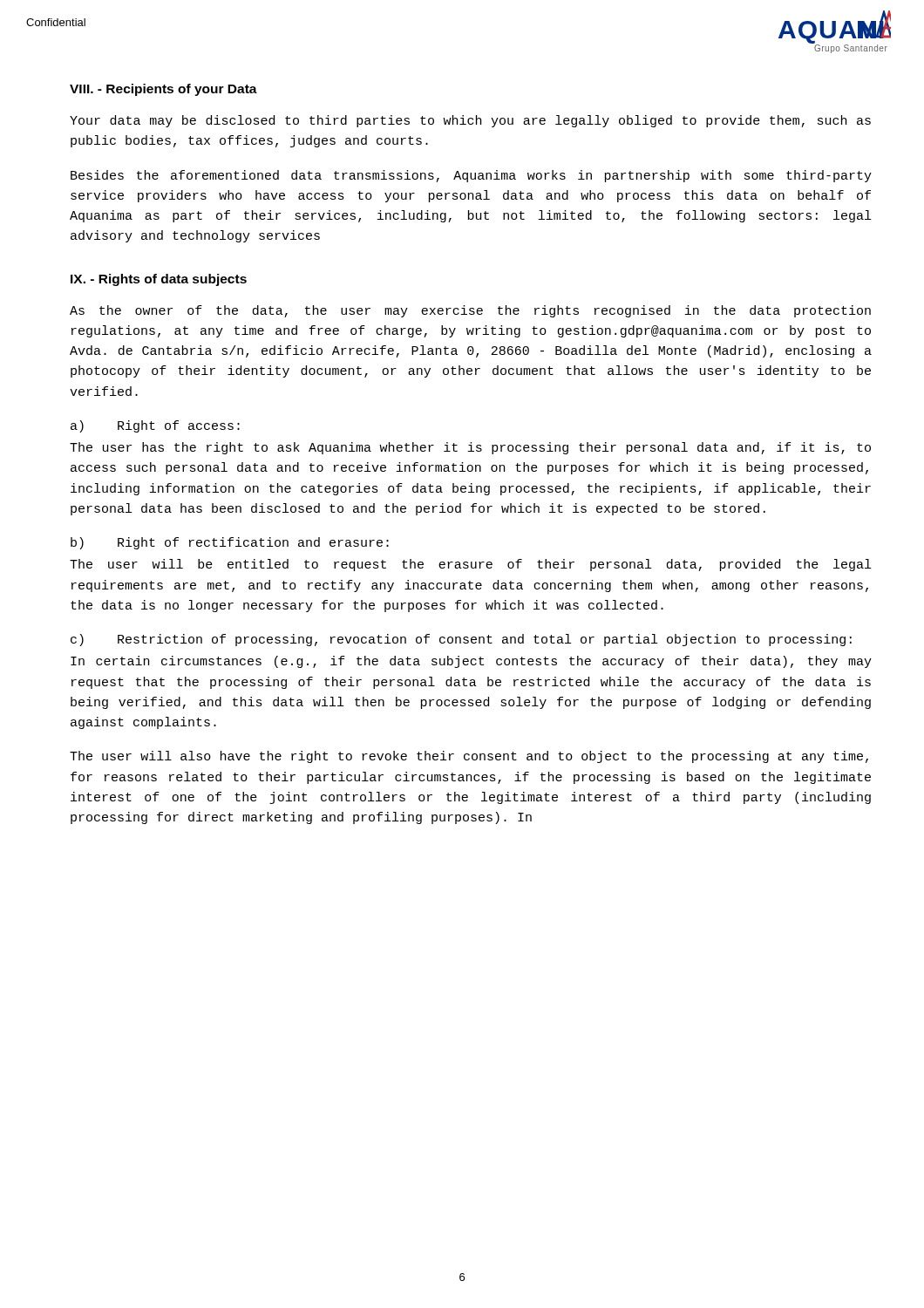Find the block on this page that starts "Besides the aforementioned data"
This screenshot has height=1308, width=924.
(x=471, y=207)
